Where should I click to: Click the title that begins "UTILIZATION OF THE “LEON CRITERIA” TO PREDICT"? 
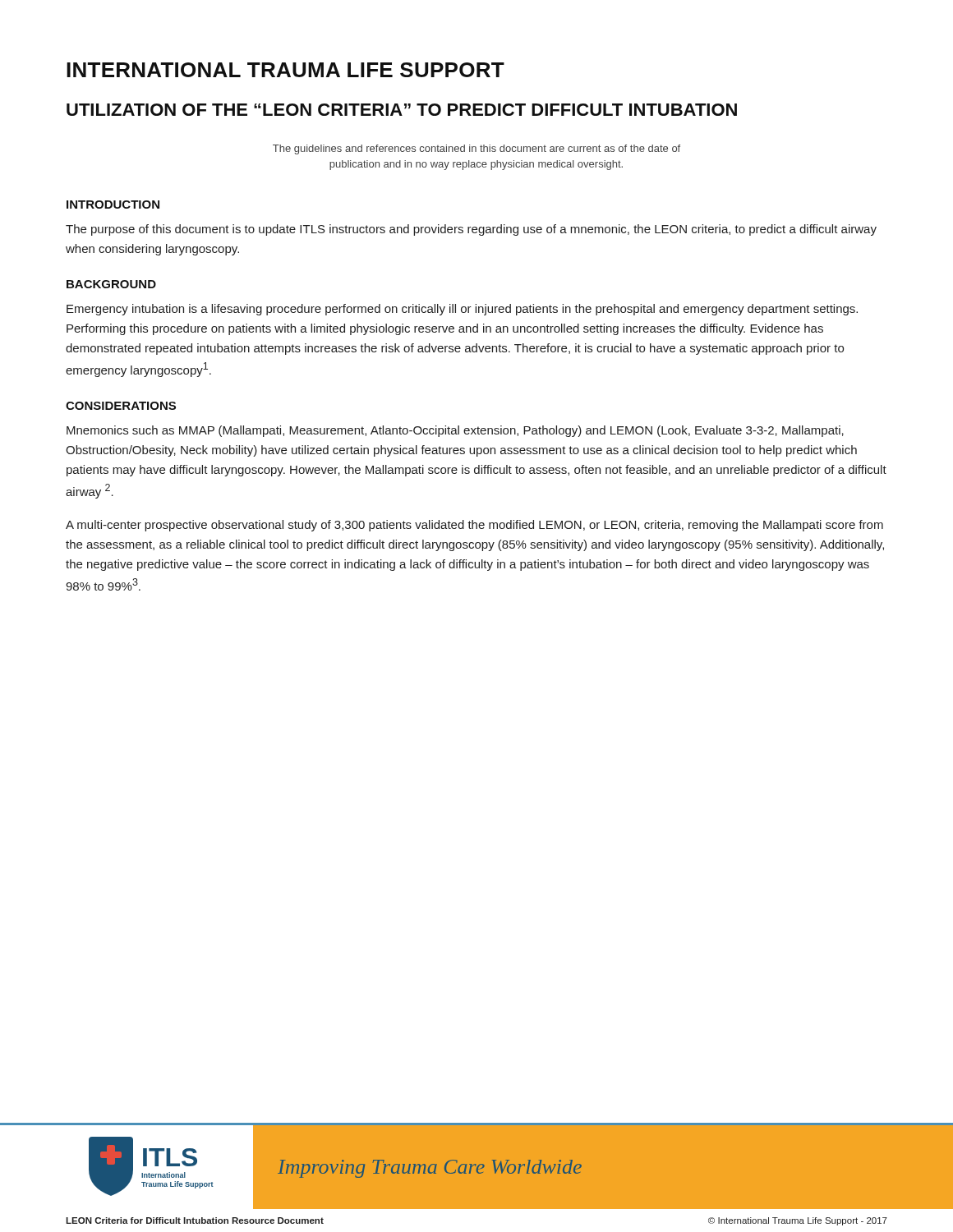pos(402,110)
